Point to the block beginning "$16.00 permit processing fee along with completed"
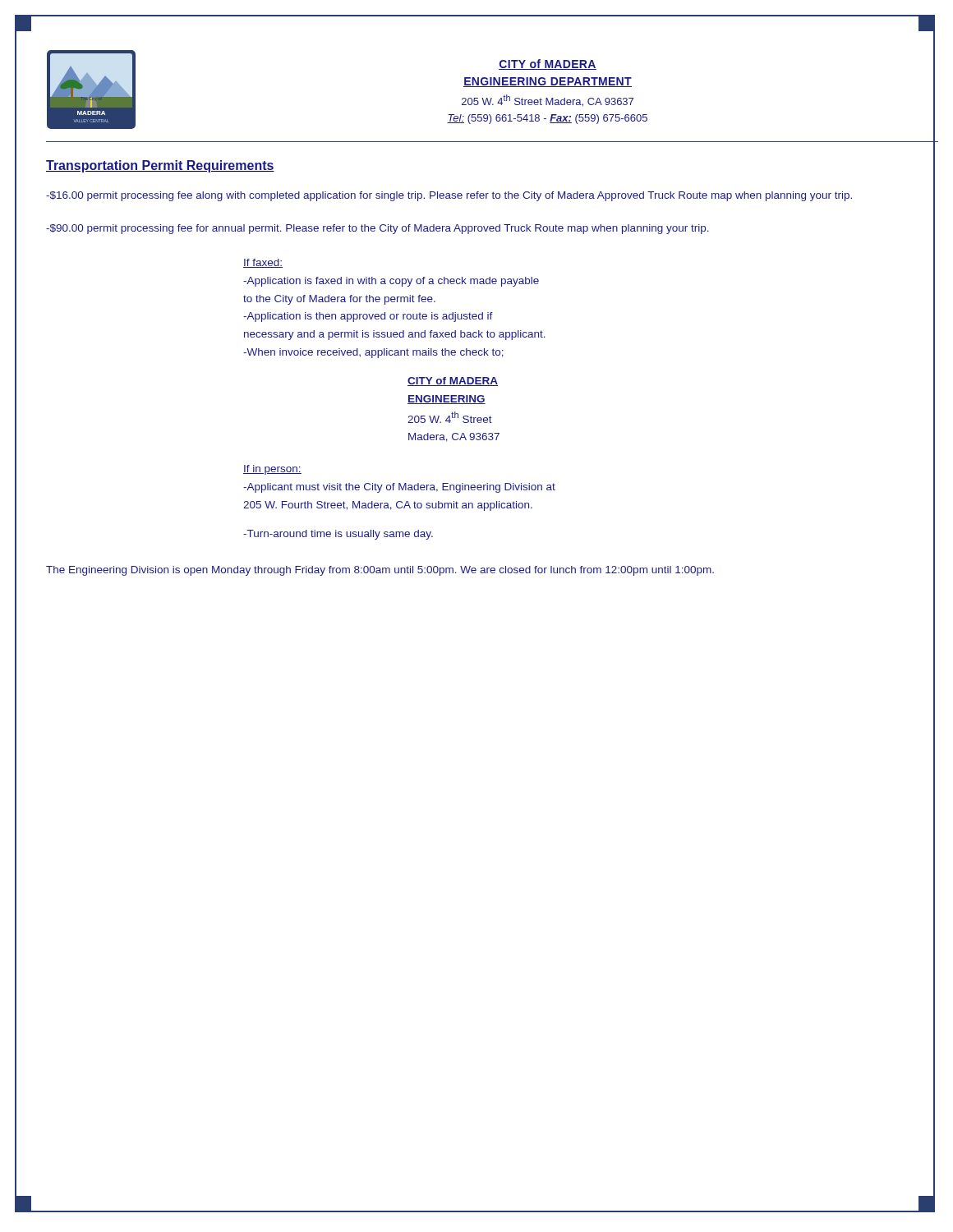This screenshot has height=1232, width=953. click(450, 195)
